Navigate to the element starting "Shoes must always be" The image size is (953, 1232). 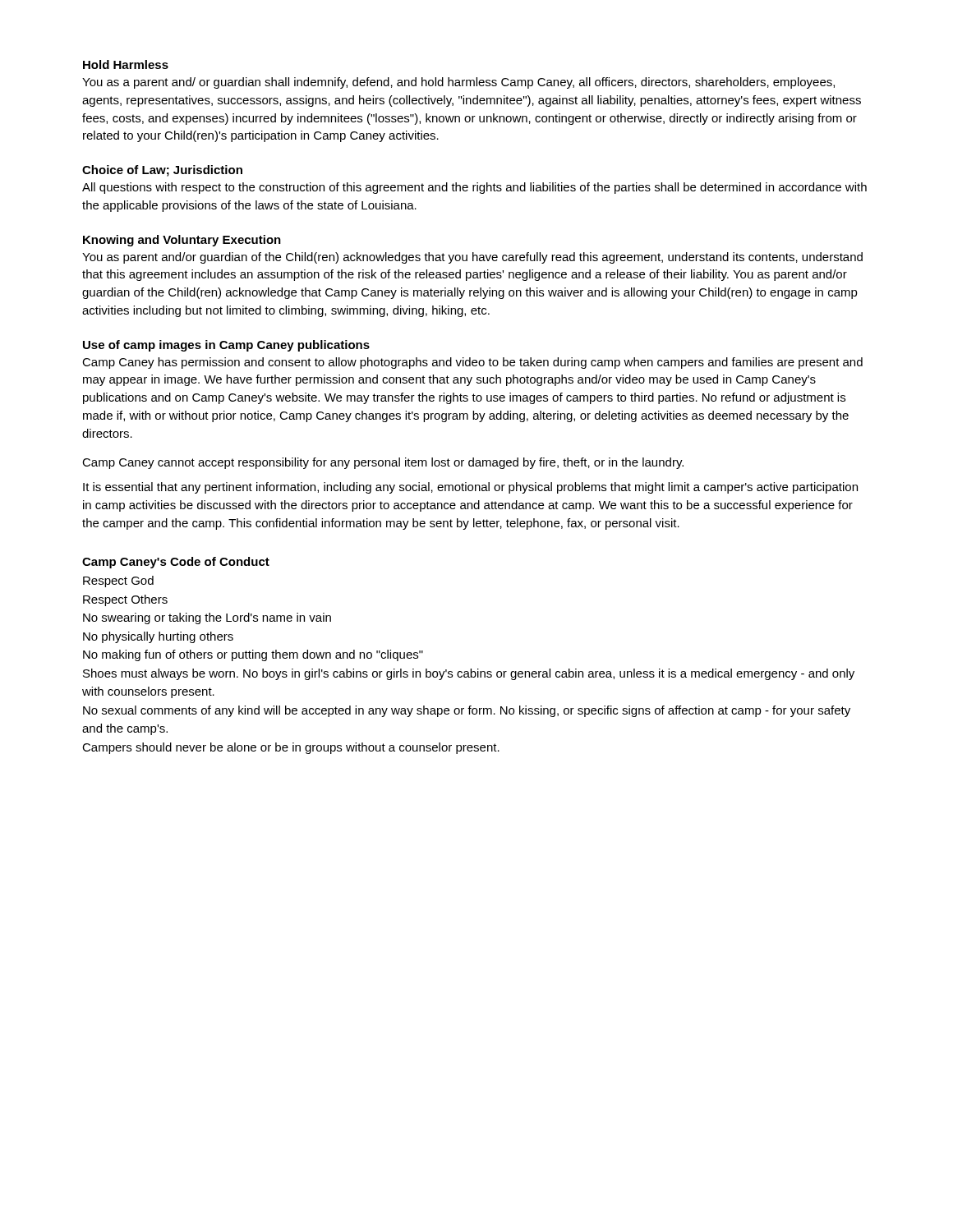click(x=468, y=682)
